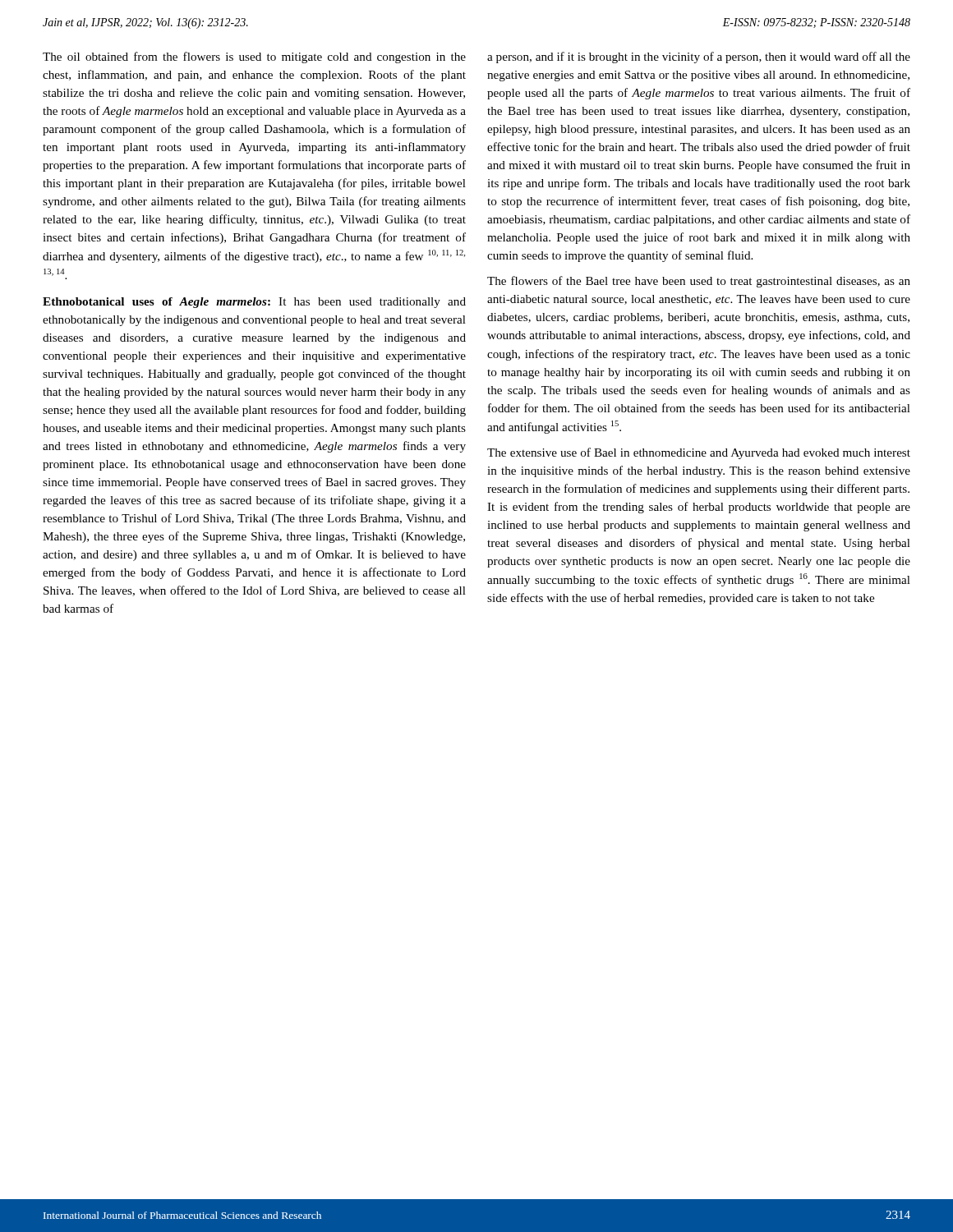Point to the region starting "The extensive use of Bael in ethnomedicine"
953x1232 pixels.
point(699,525)
